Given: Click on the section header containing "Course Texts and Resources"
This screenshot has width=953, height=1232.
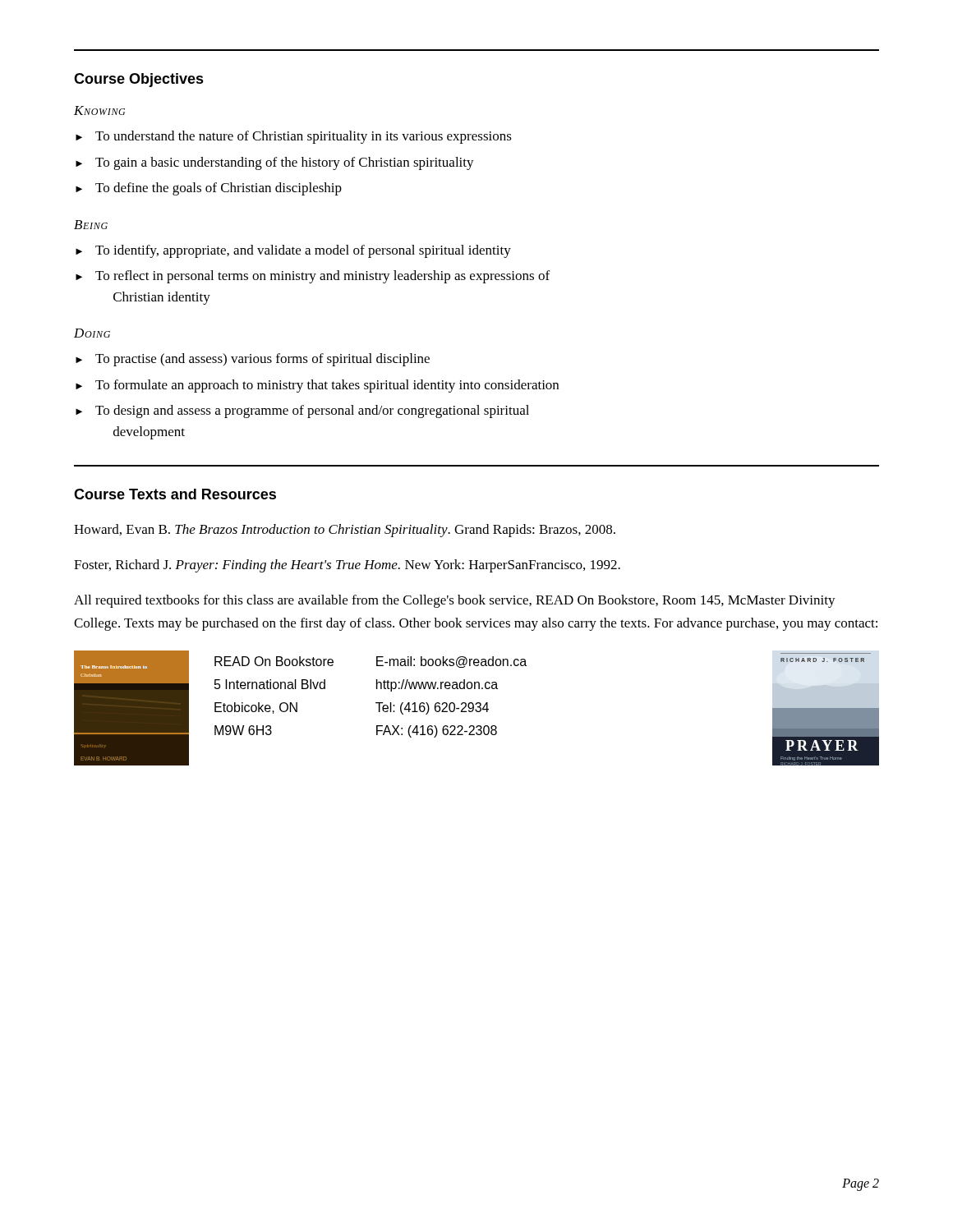Looking at the screenshot, I should [175, 494].
